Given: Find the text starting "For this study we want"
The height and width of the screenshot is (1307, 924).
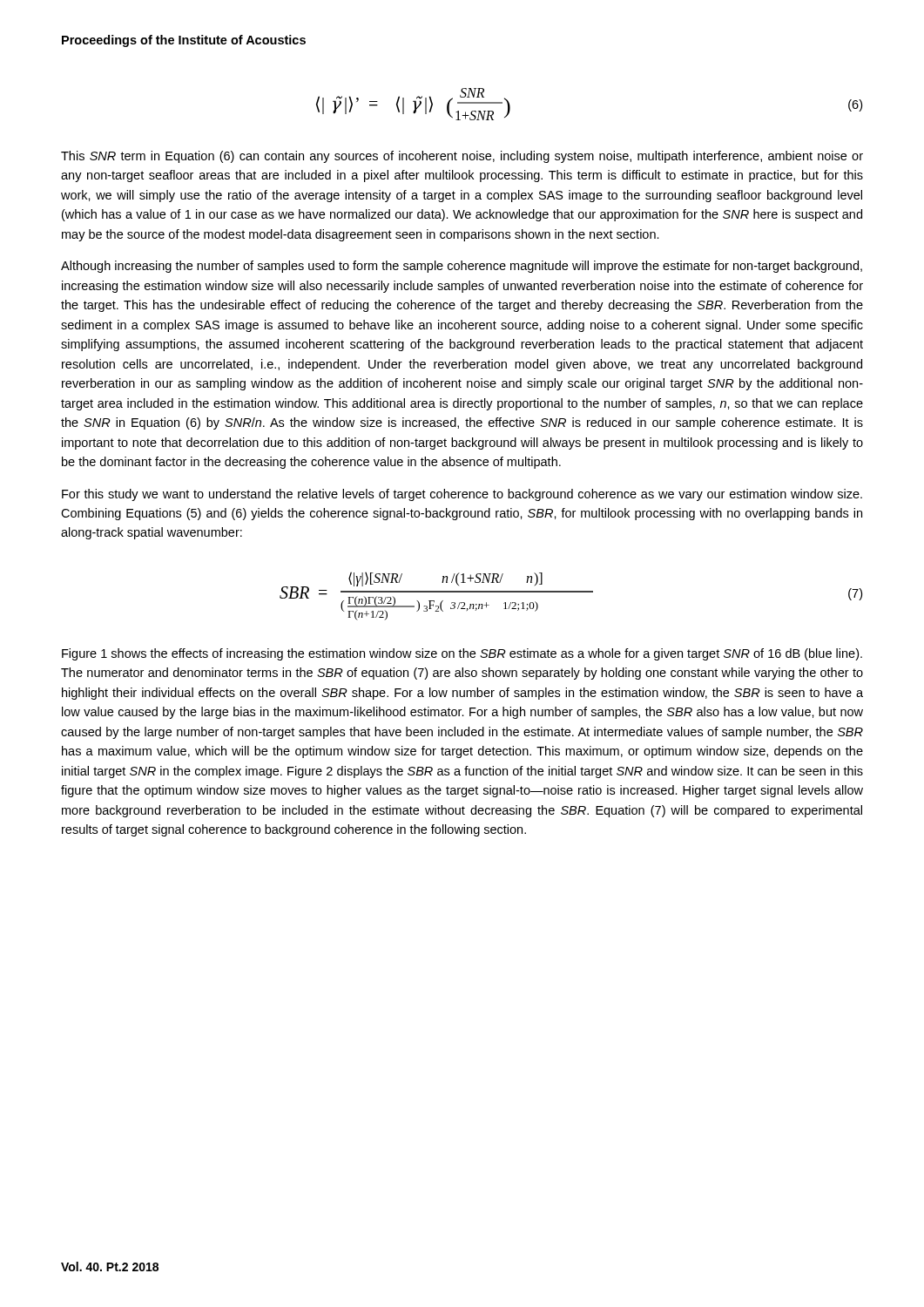Looking at the screenshot, I should click(x=462, y=513).
